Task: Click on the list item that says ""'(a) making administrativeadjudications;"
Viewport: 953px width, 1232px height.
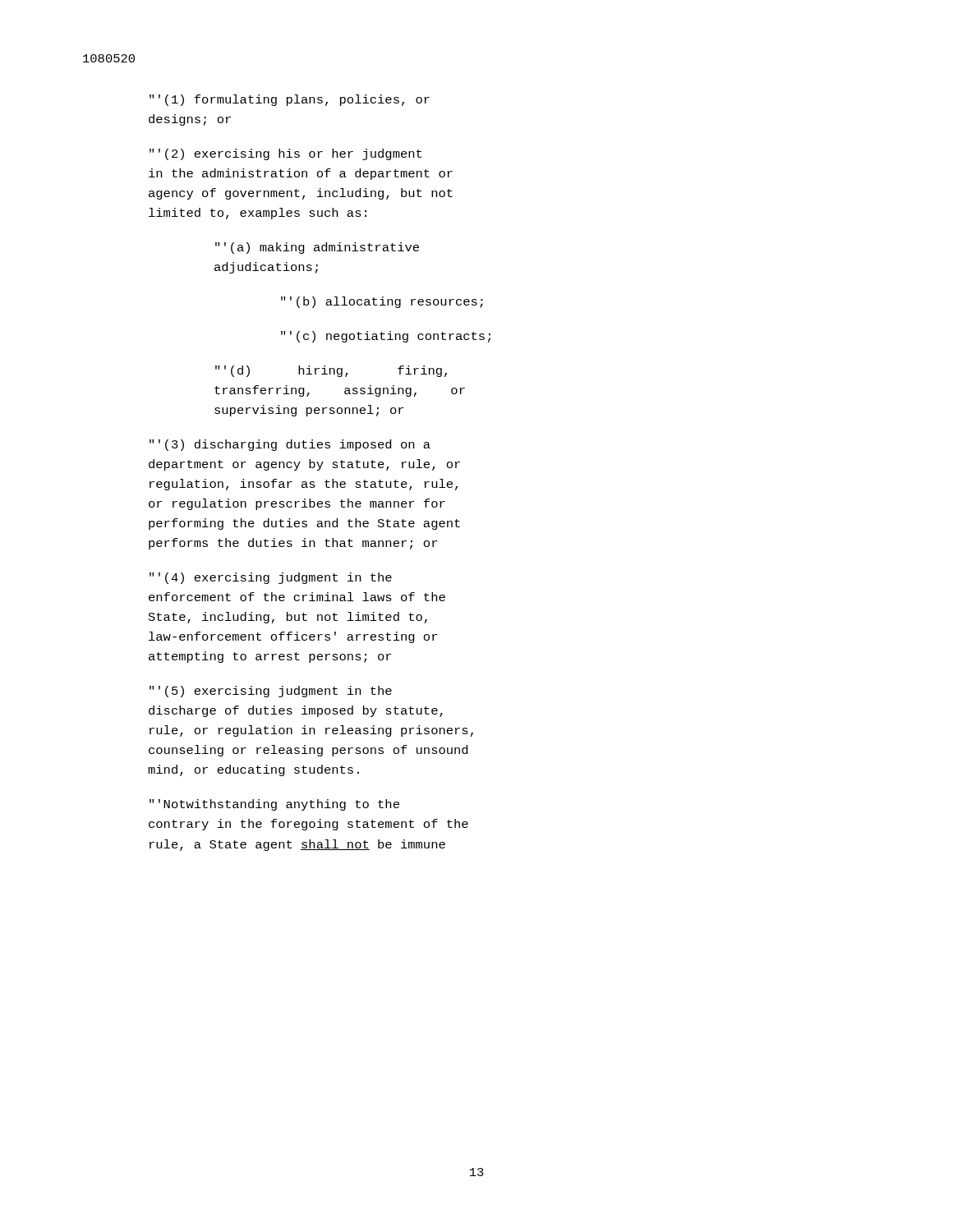Action: coord(317,258)
